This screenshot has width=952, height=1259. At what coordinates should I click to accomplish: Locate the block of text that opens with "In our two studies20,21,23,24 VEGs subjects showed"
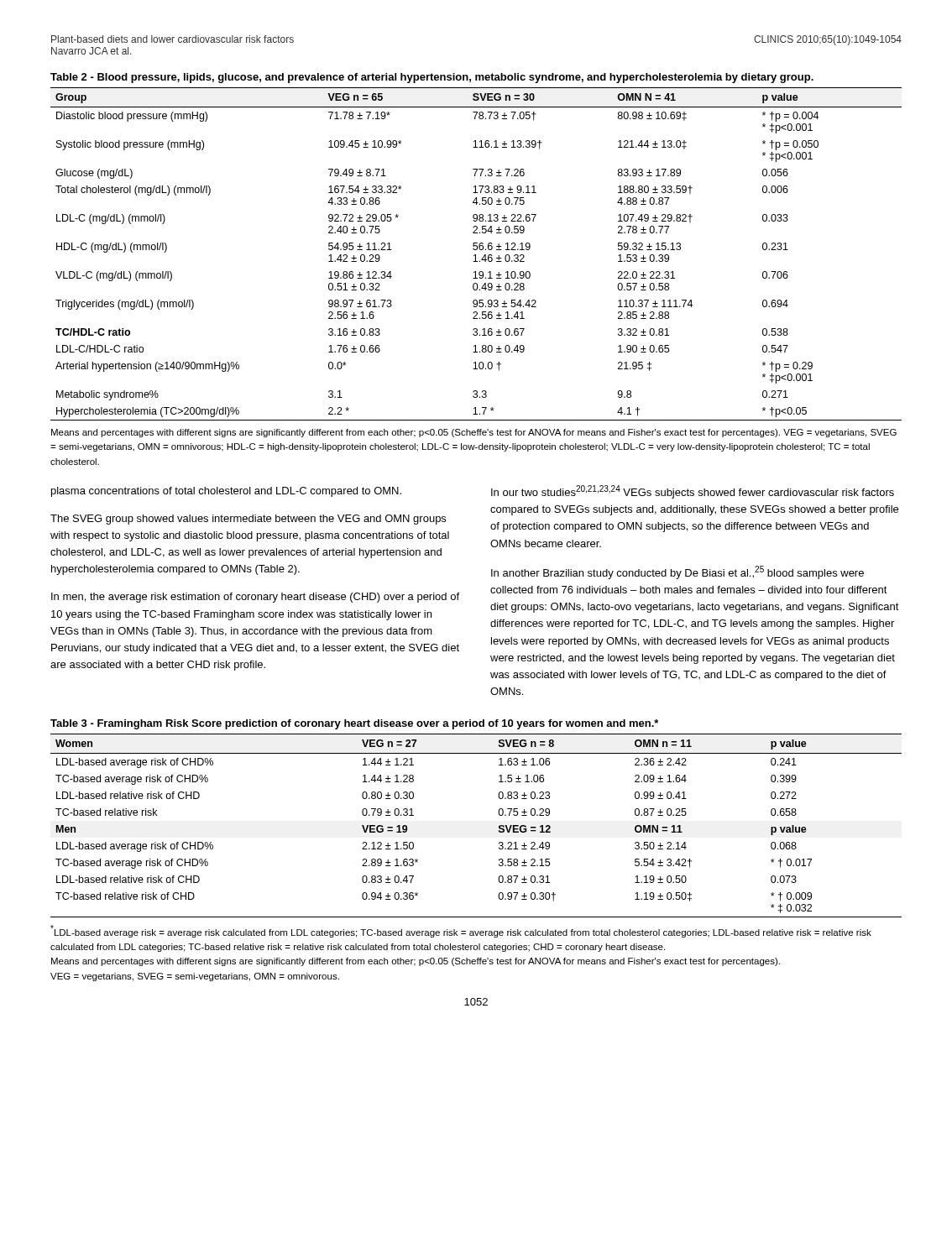click(696, 591)
